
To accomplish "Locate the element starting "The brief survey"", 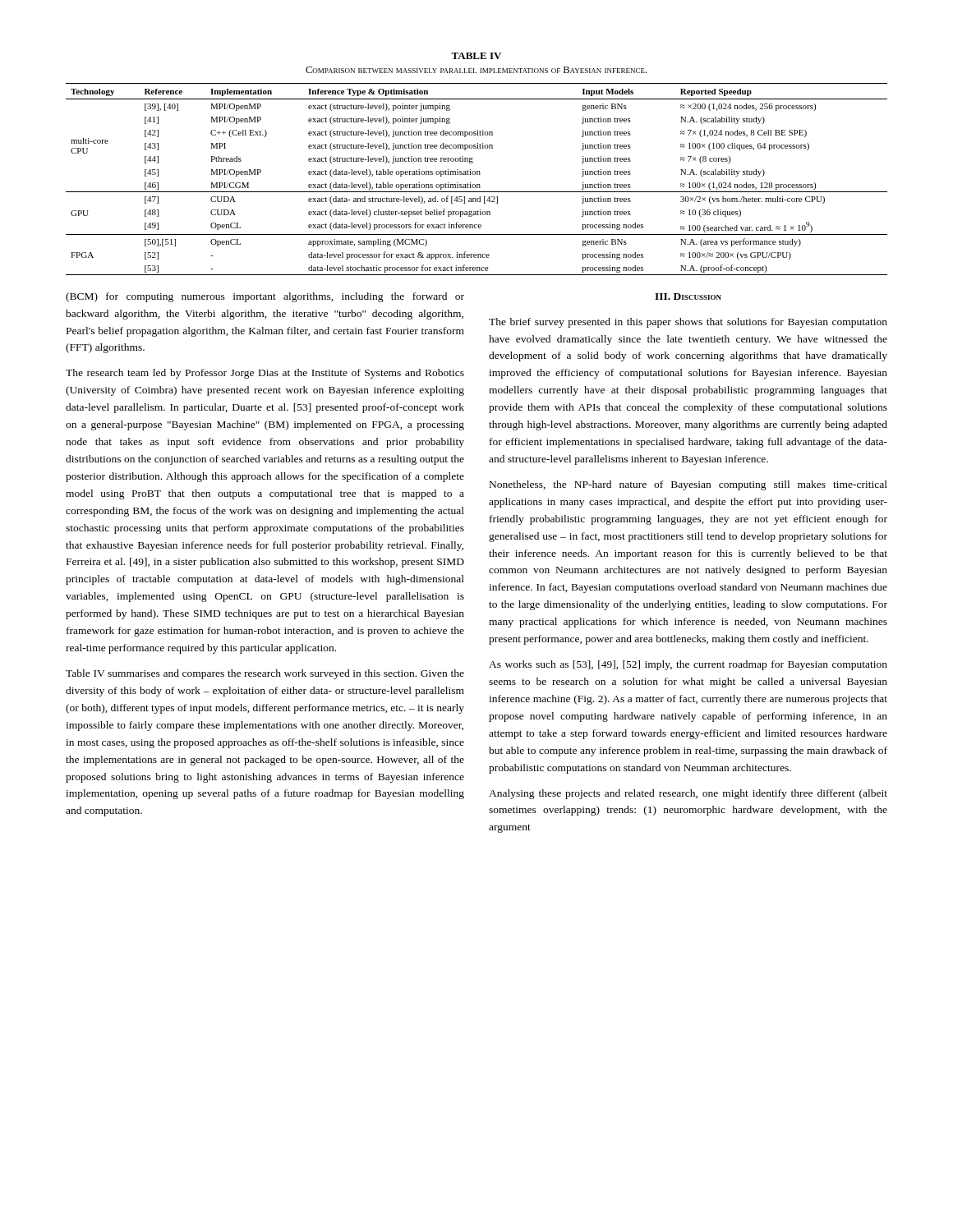I will [x=688, y=391].
